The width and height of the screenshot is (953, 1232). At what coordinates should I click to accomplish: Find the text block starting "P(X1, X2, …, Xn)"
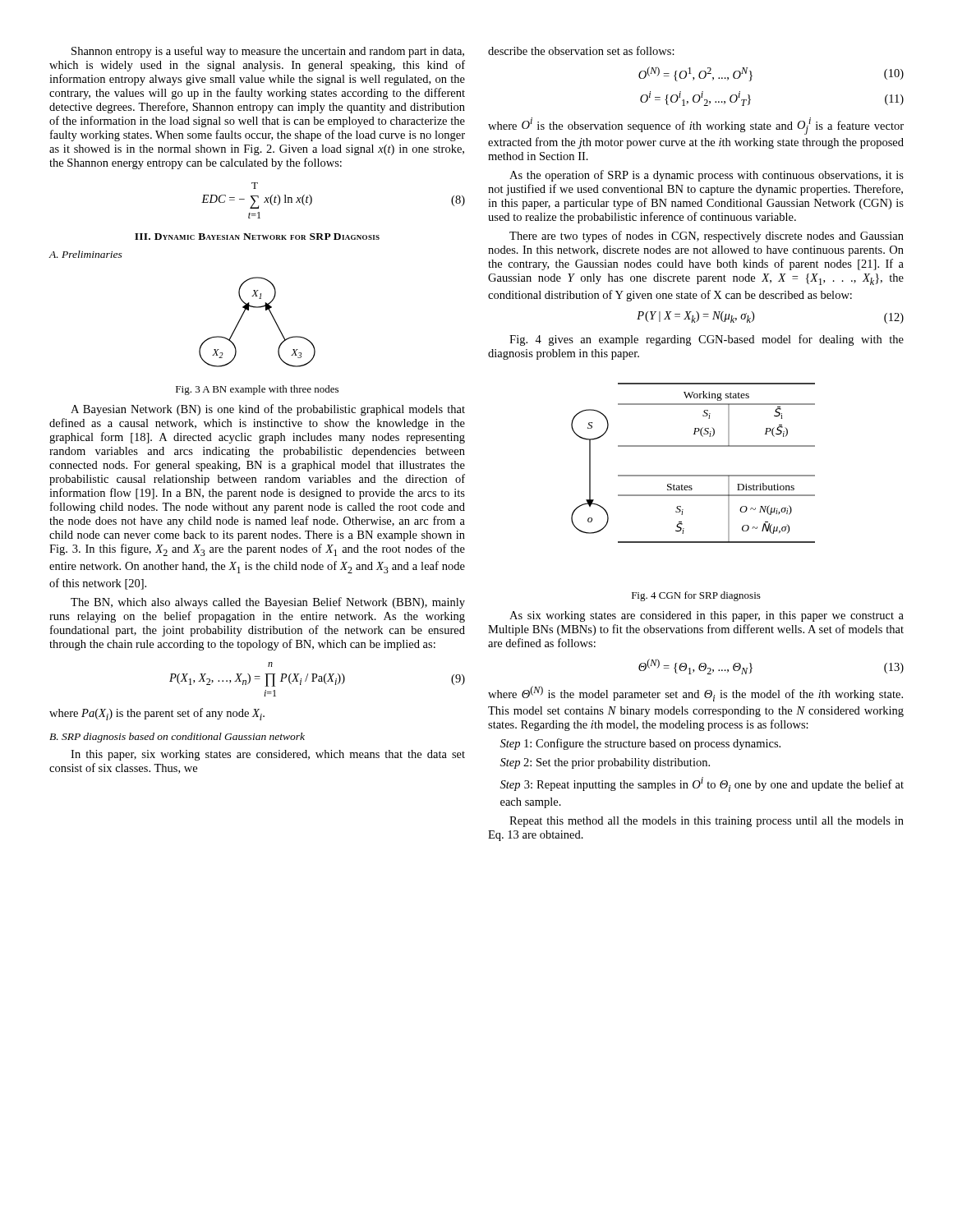[257, 679]
